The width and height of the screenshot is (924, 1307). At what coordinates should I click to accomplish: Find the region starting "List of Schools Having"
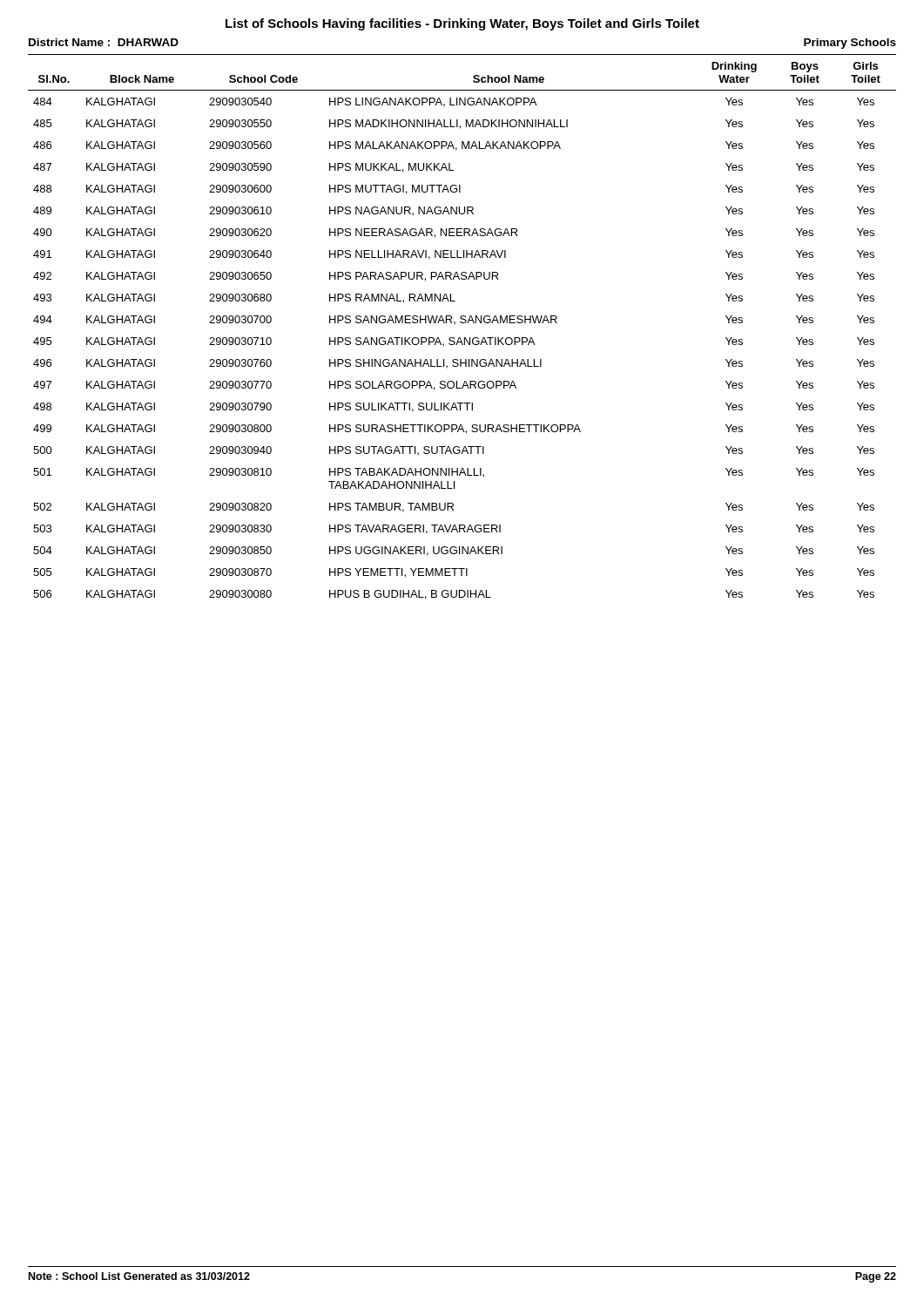click(462, 23)
